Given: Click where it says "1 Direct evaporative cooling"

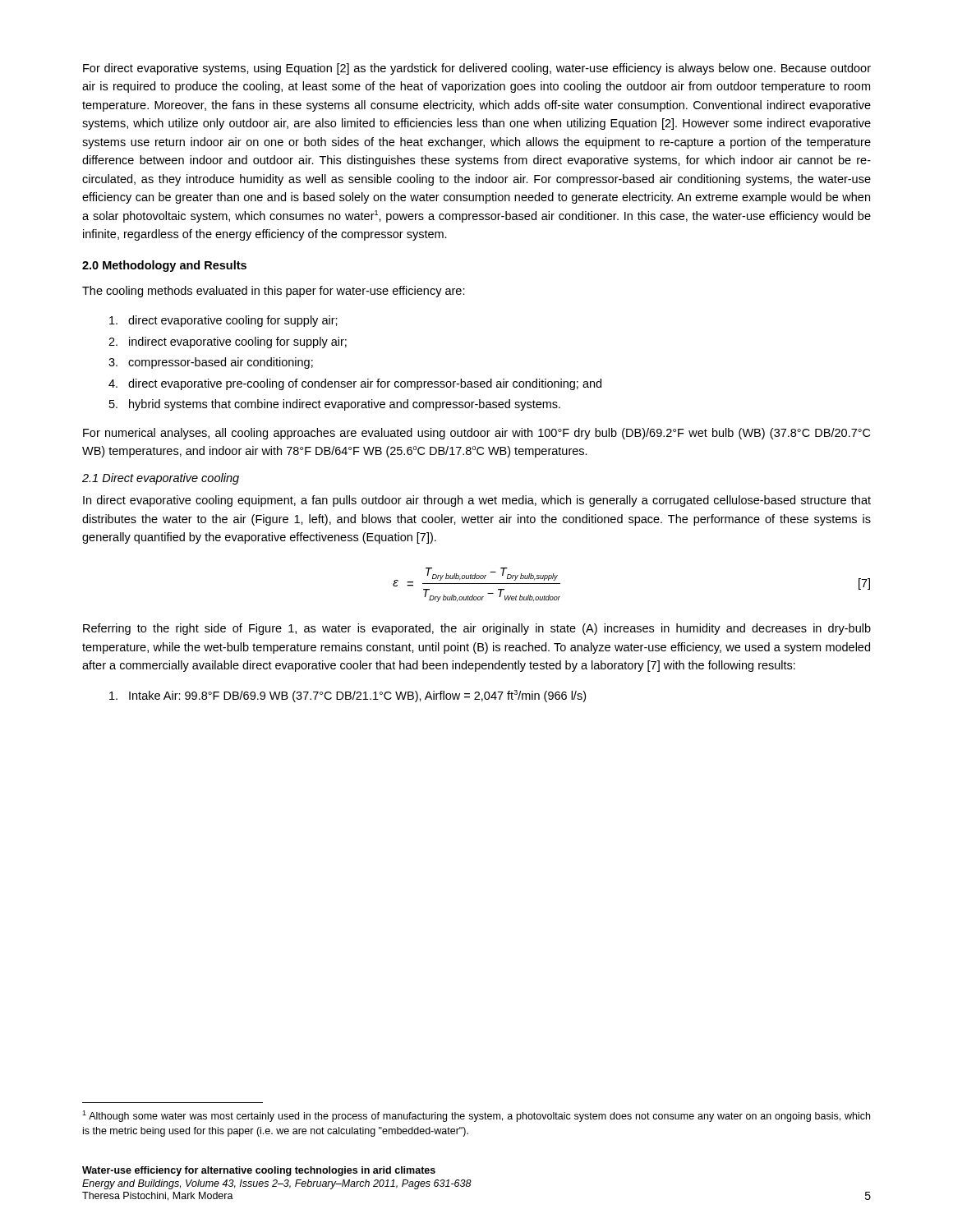Looking at the screenshot, I should coord(161,478).
